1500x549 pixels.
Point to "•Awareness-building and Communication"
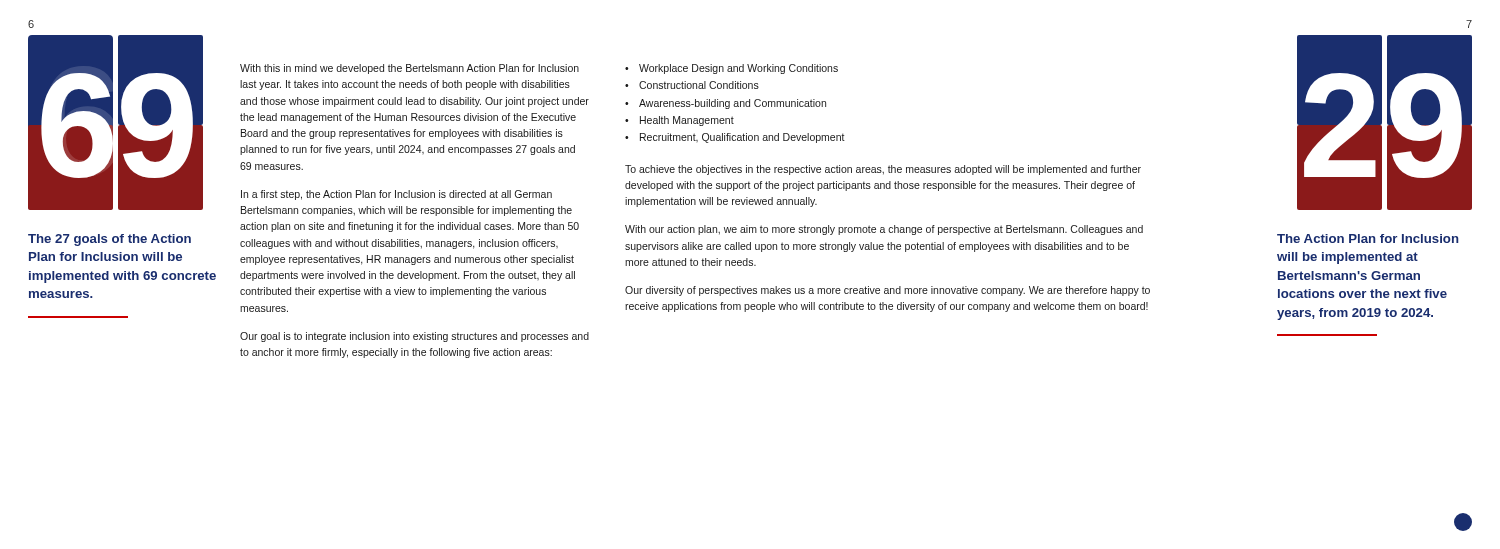click(726, 103)
